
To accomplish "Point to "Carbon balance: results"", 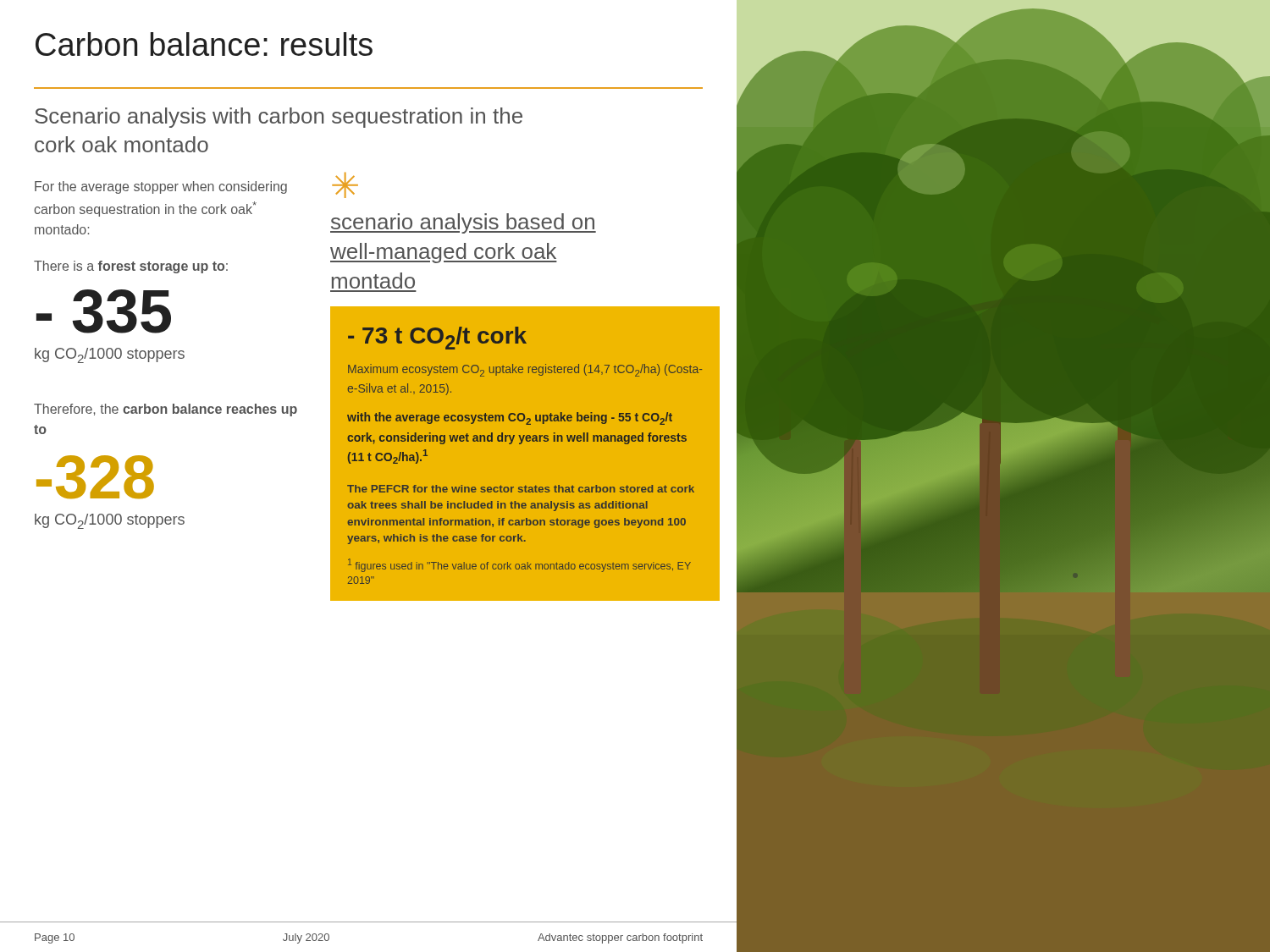I will pyautogui.click(x=204, y=45).
